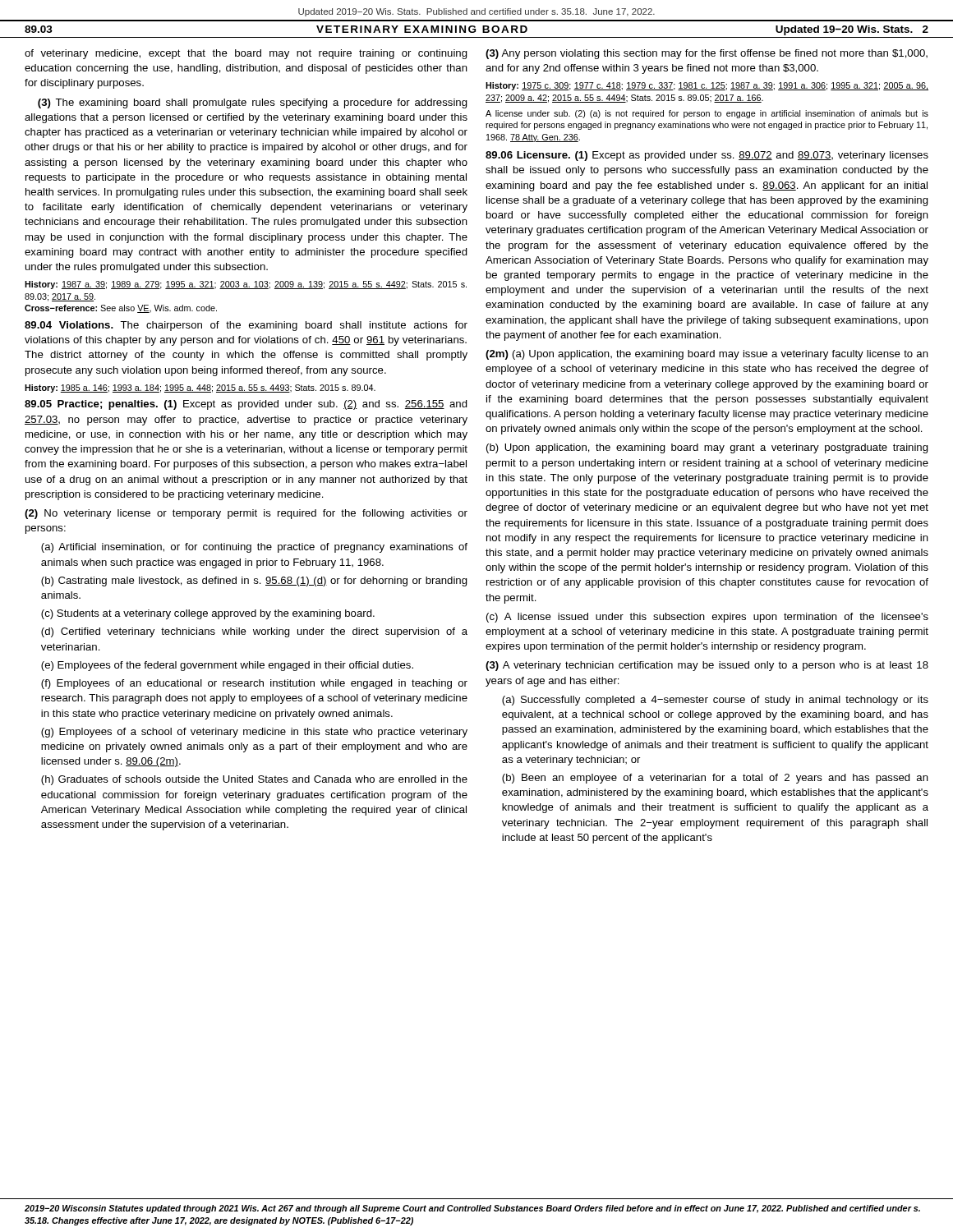Viewport: 953px width, 1232px height.
Task: Select the list item that says "(a) Successfully completed a"
Action: coord(715,730)
